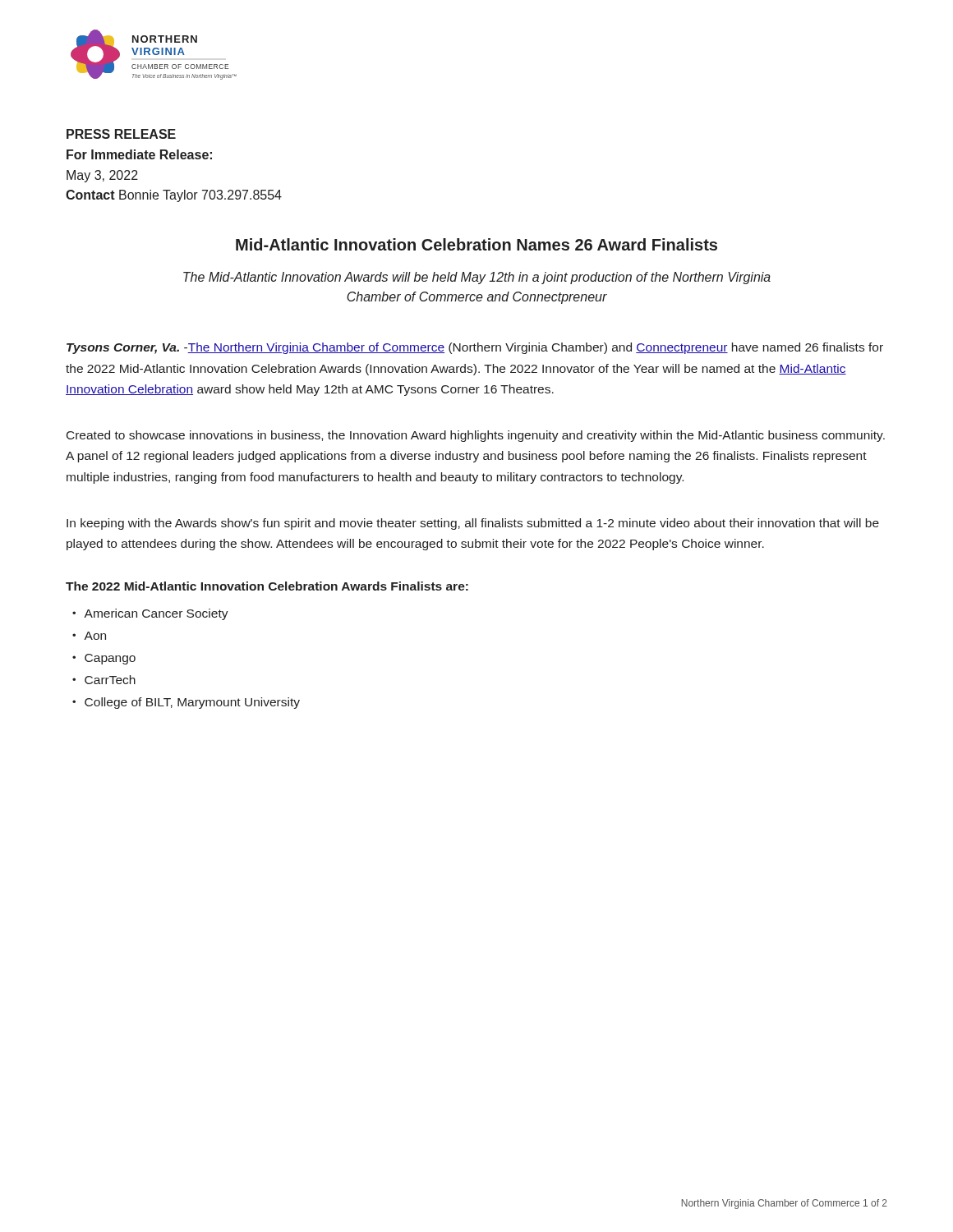Locate the text block starting "In keeping with the Awards show's"
The image size is (953, 1232).
(x=472, y=533)
